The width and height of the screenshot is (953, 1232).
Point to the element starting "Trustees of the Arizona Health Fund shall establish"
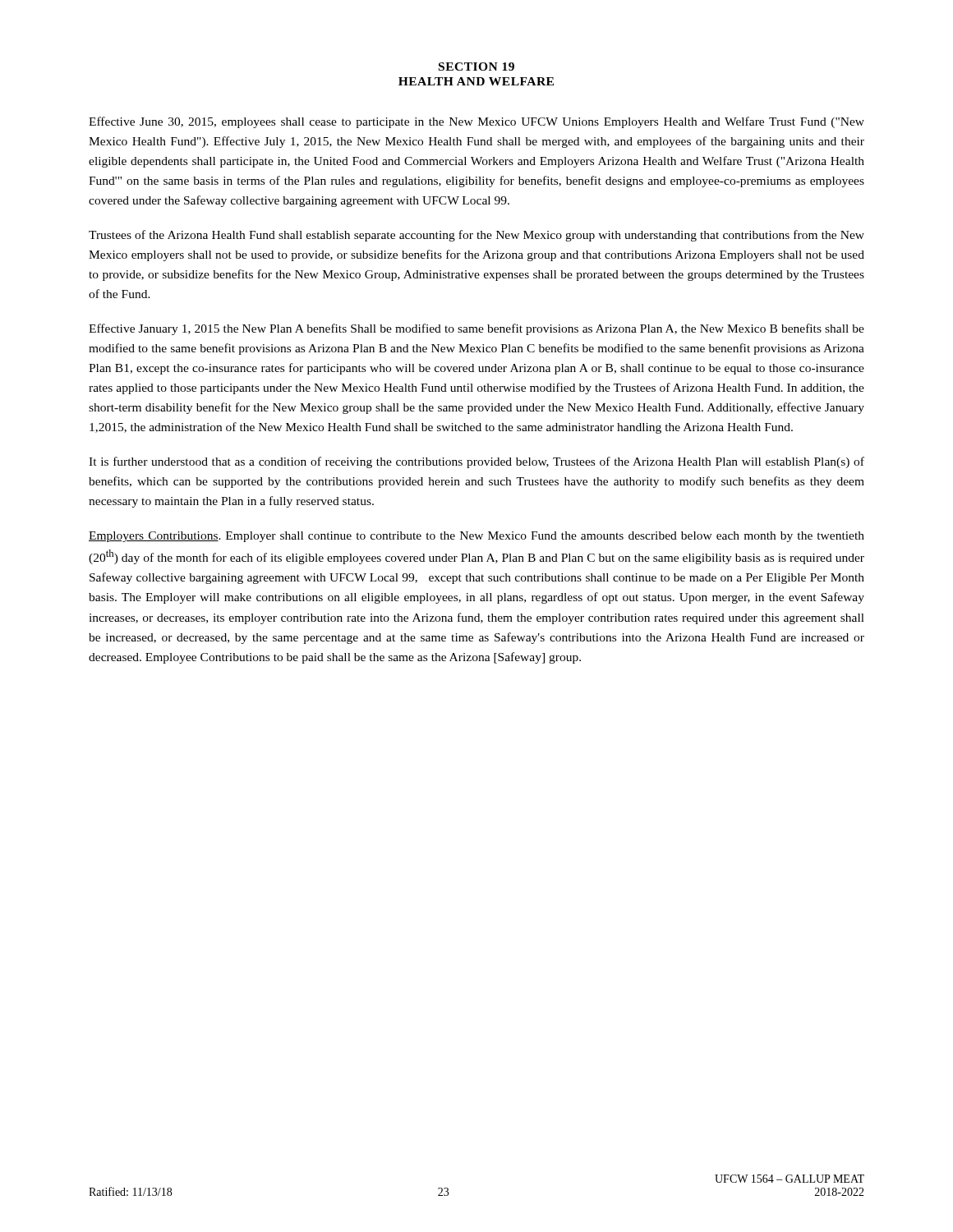476,264
